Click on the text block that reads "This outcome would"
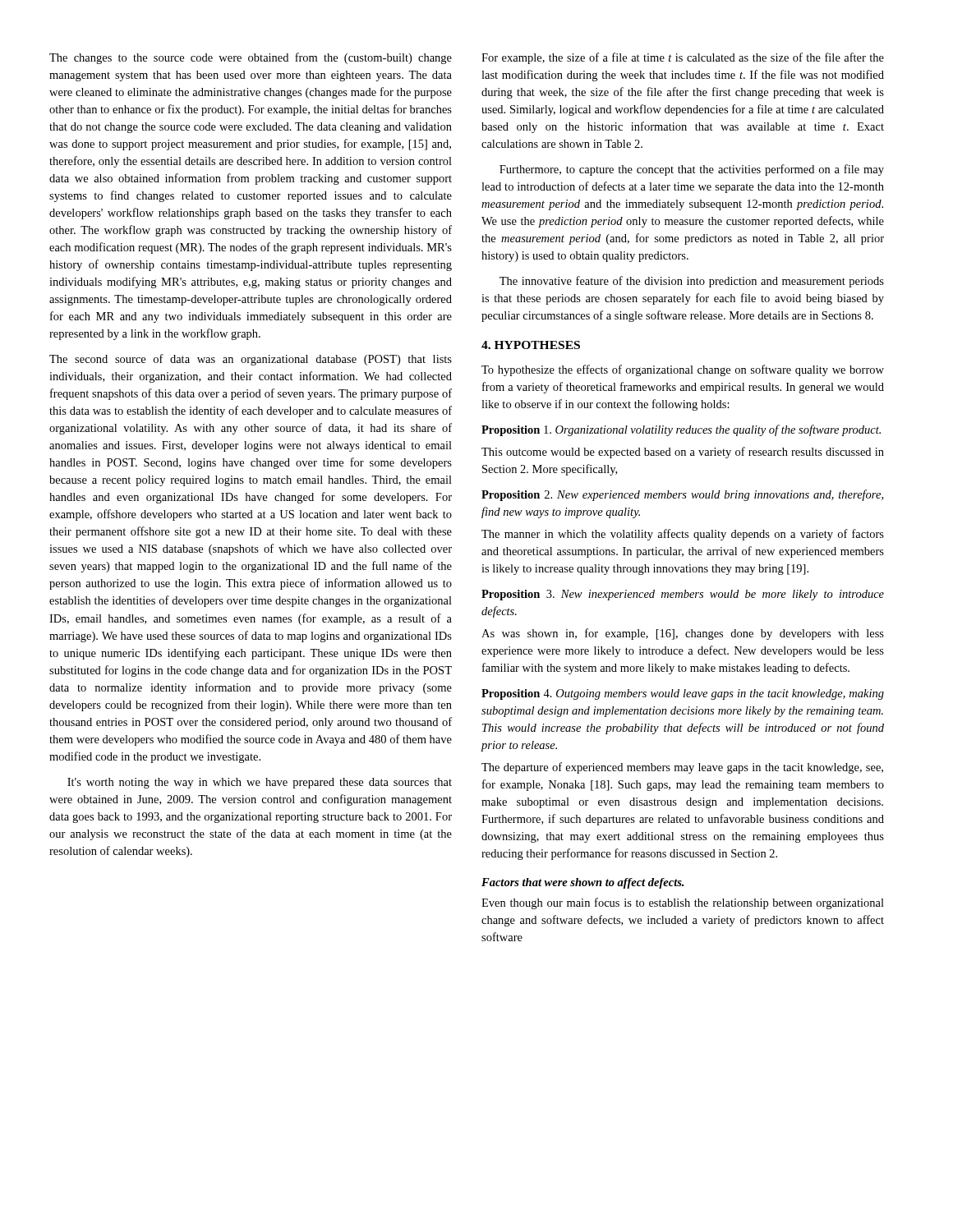 pos(683,461)
